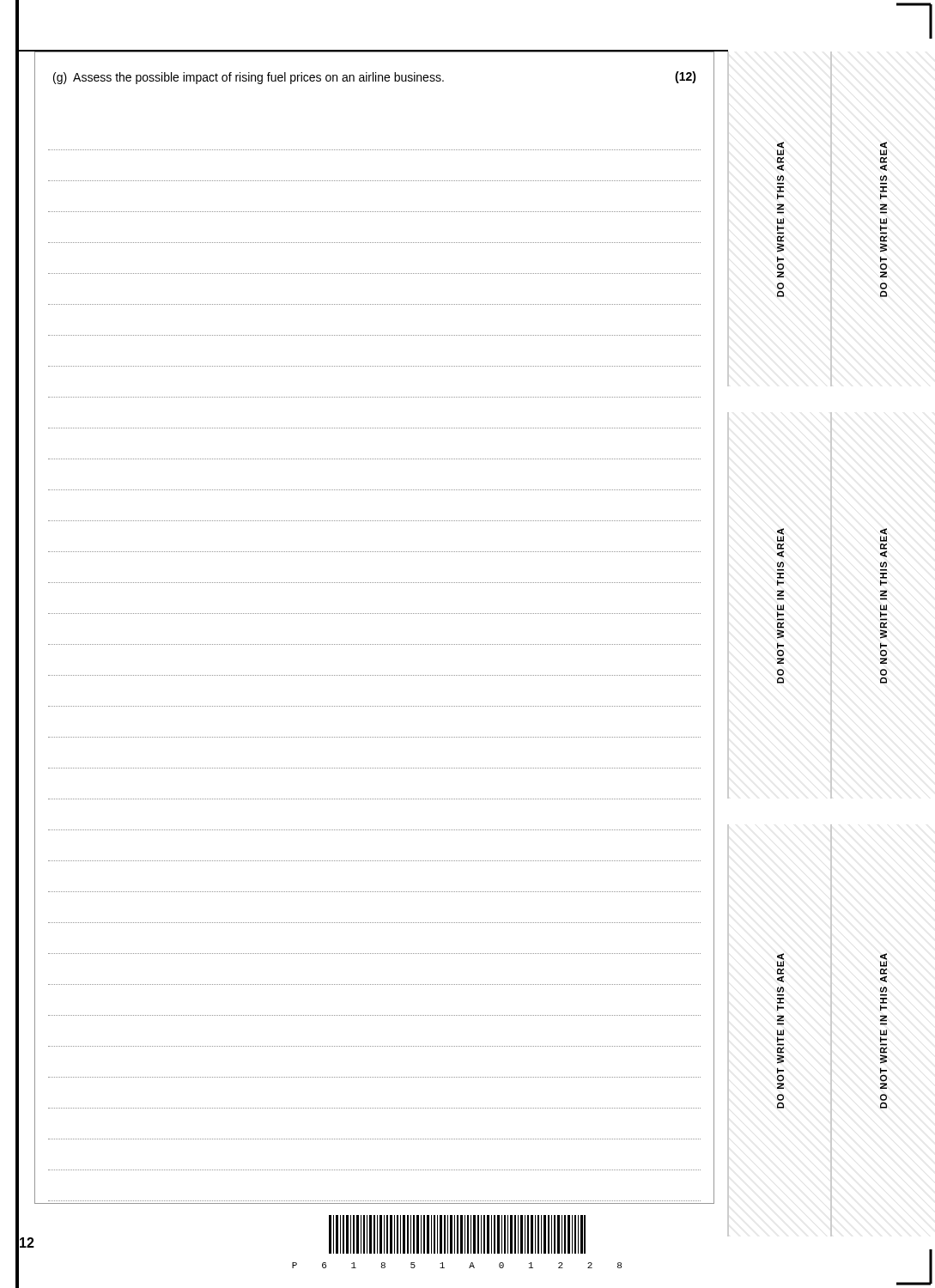
Task: Locate the block of text that opens with "(g) Assess the"
Action: [x=248, y=77]
